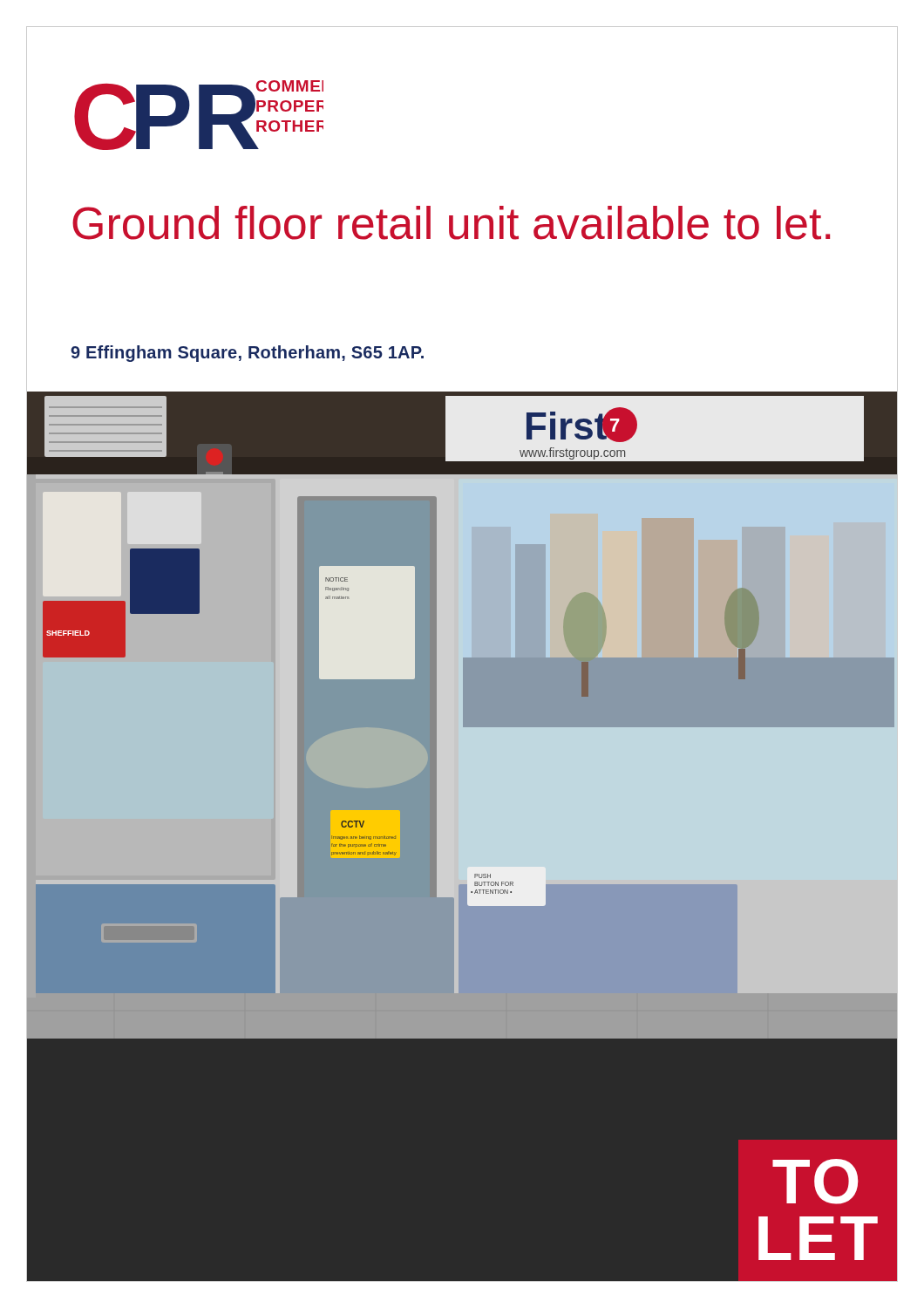Point to "Ground floor retail unit available to let."

(462, 224)
